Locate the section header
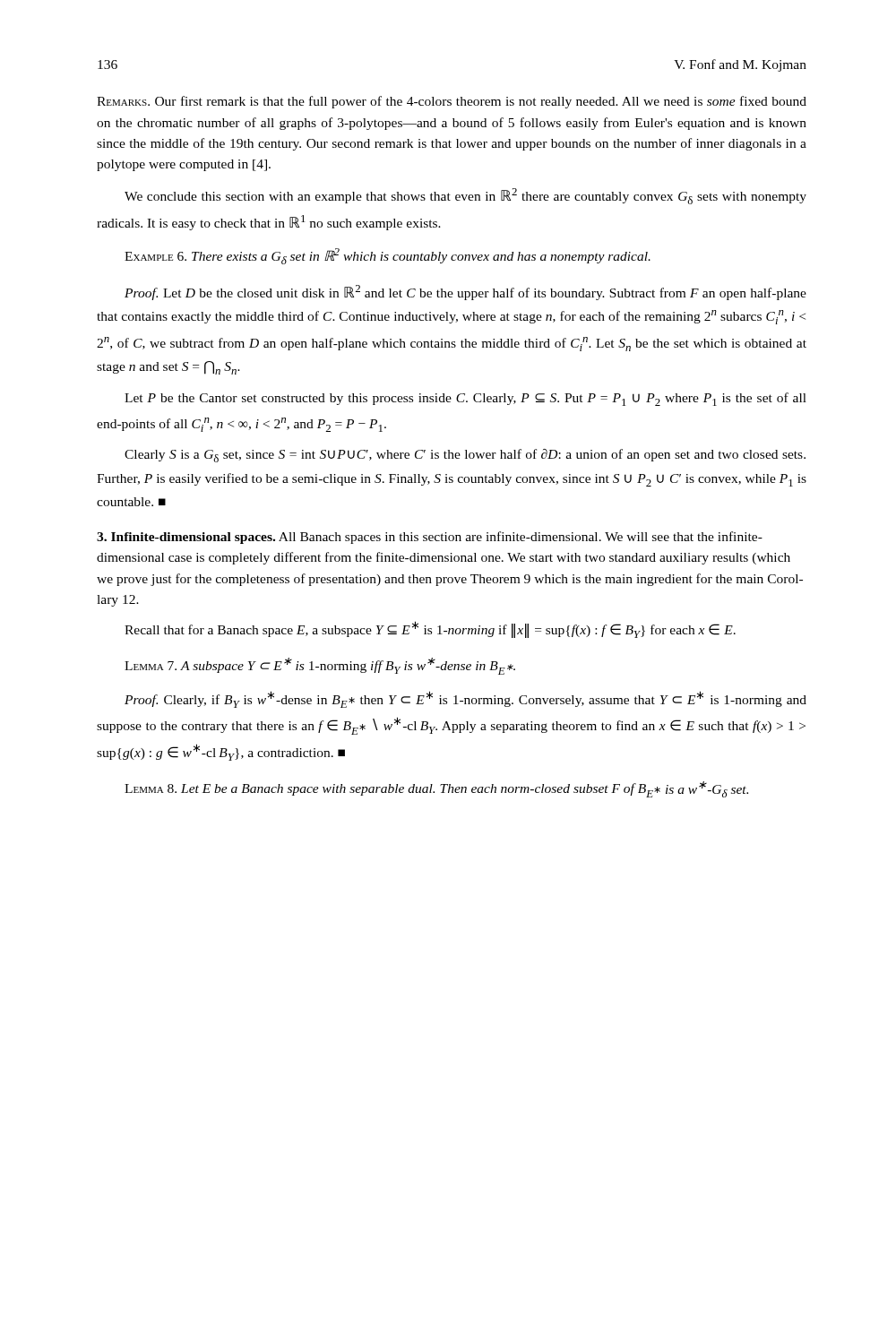 coord(450,568)
